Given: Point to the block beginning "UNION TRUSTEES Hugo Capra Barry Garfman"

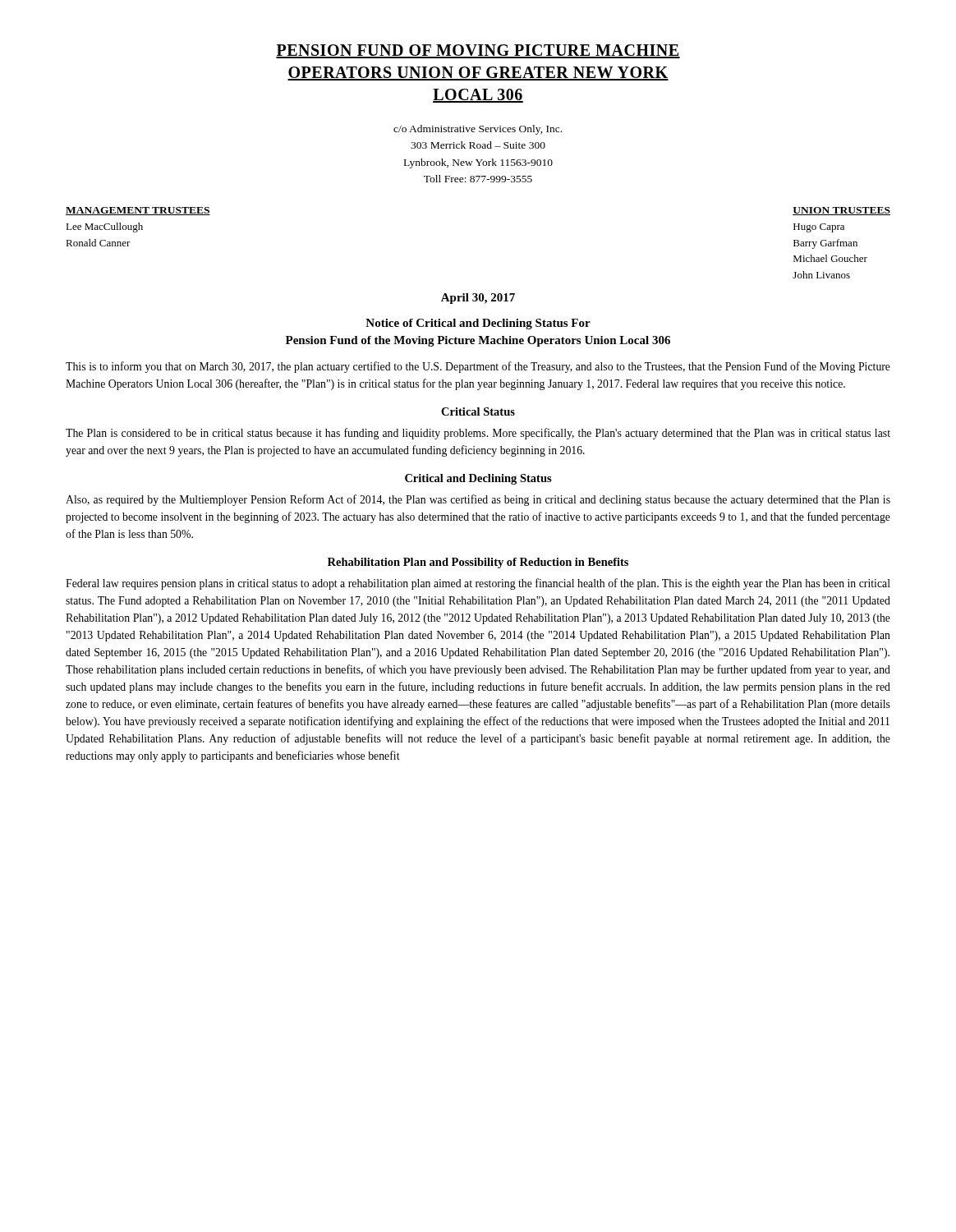Looking at the screenshot, I should click(x=842, y=242).
